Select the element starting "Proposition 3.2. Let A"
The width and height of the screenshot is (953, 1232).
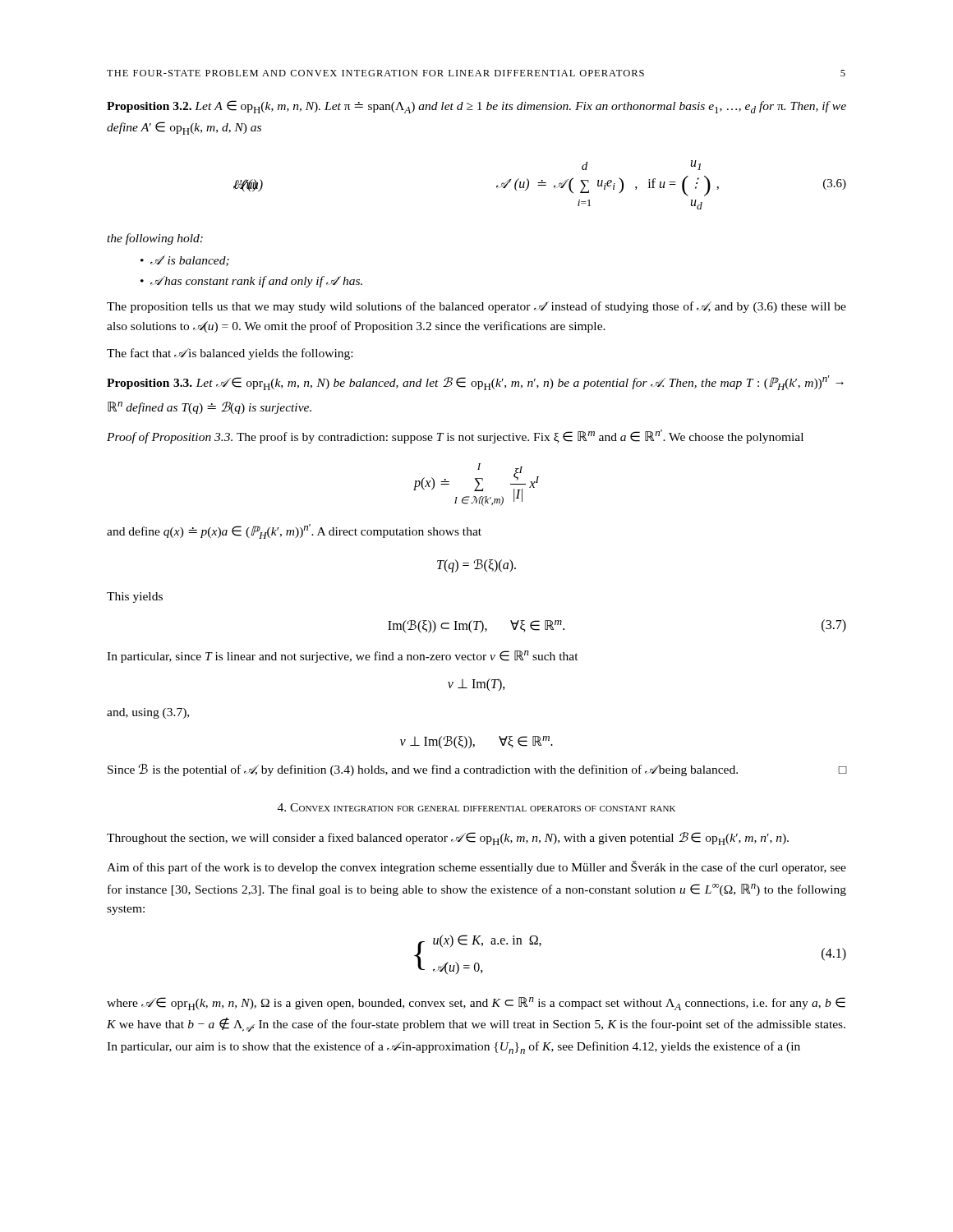[476, 118]
